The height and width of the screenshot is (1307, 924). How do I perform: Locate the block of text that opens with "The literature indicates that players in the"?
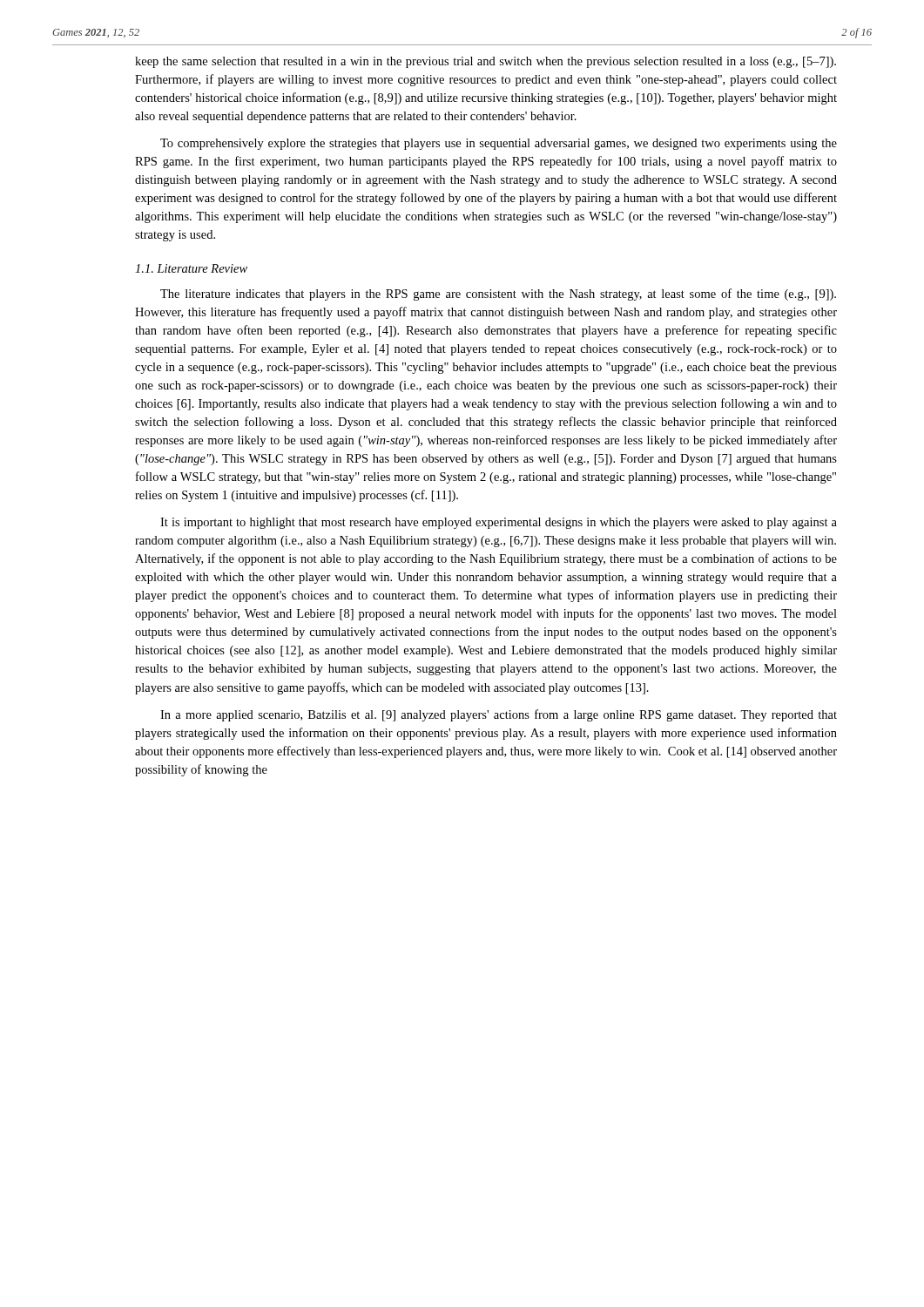point(486,395)
